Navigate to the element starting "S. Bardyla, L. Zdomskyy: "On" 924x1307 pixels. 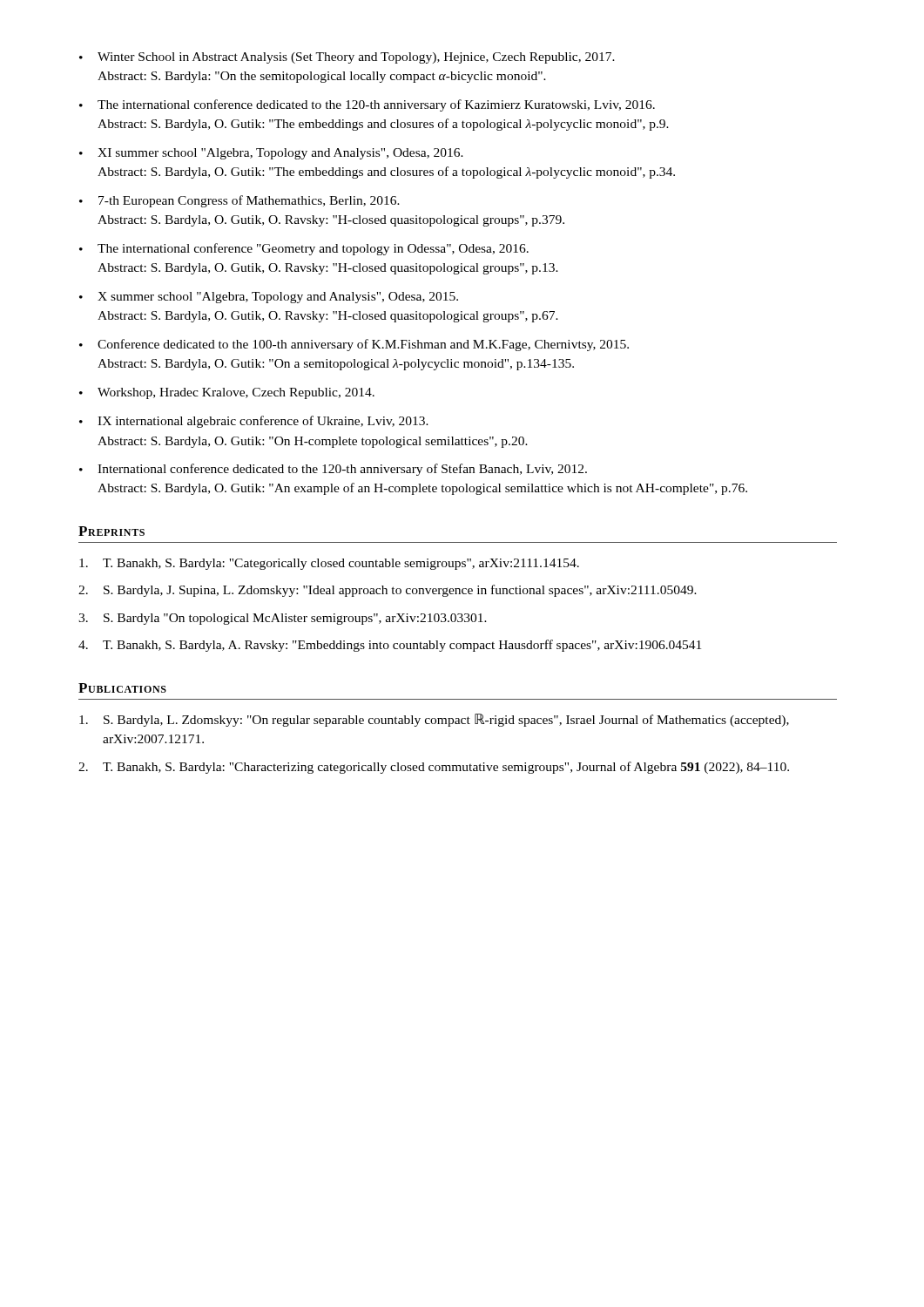click(458, 730)
